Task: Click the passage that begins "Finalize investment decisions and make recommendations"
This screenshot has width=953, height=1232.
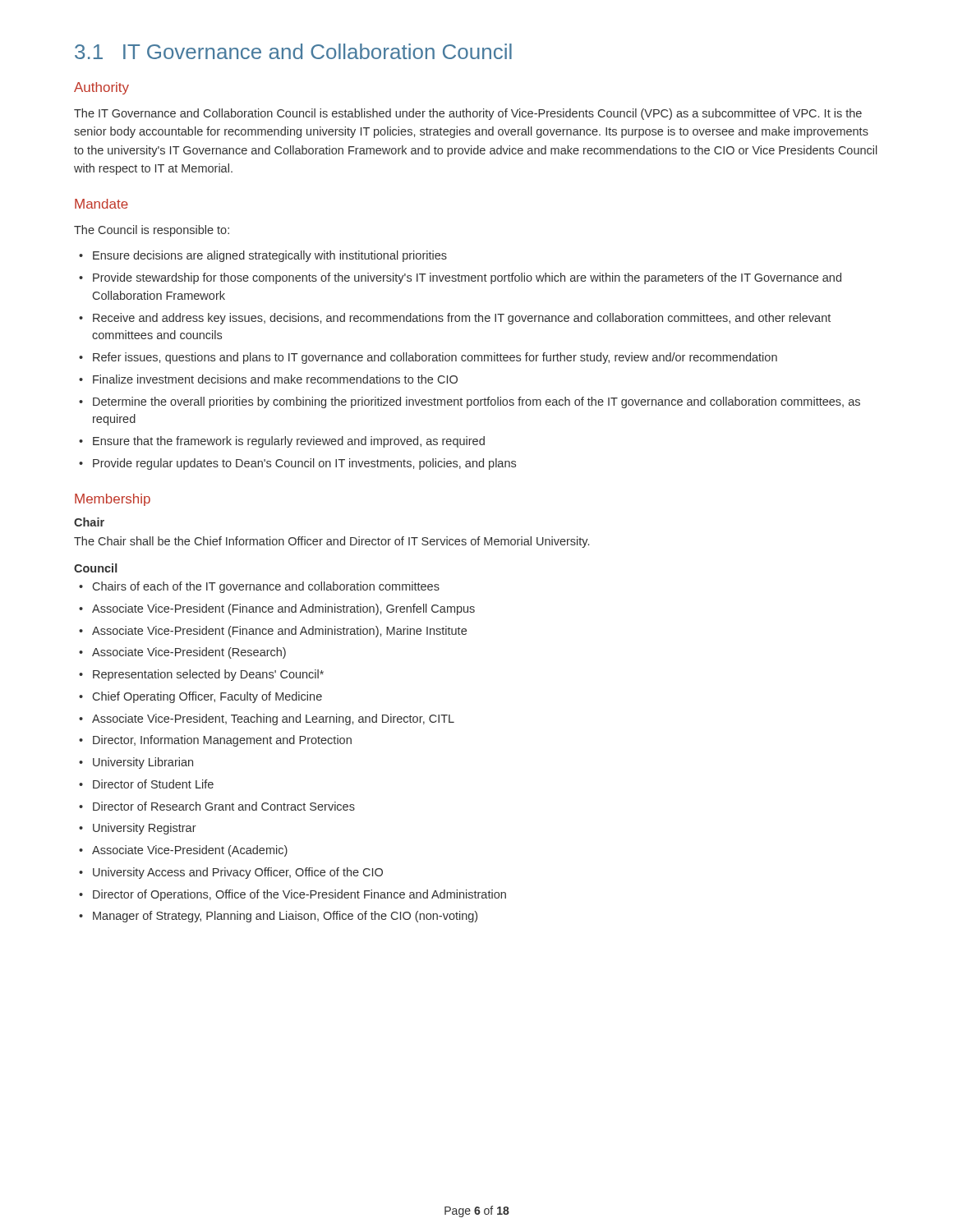Action: pos(275,379)
